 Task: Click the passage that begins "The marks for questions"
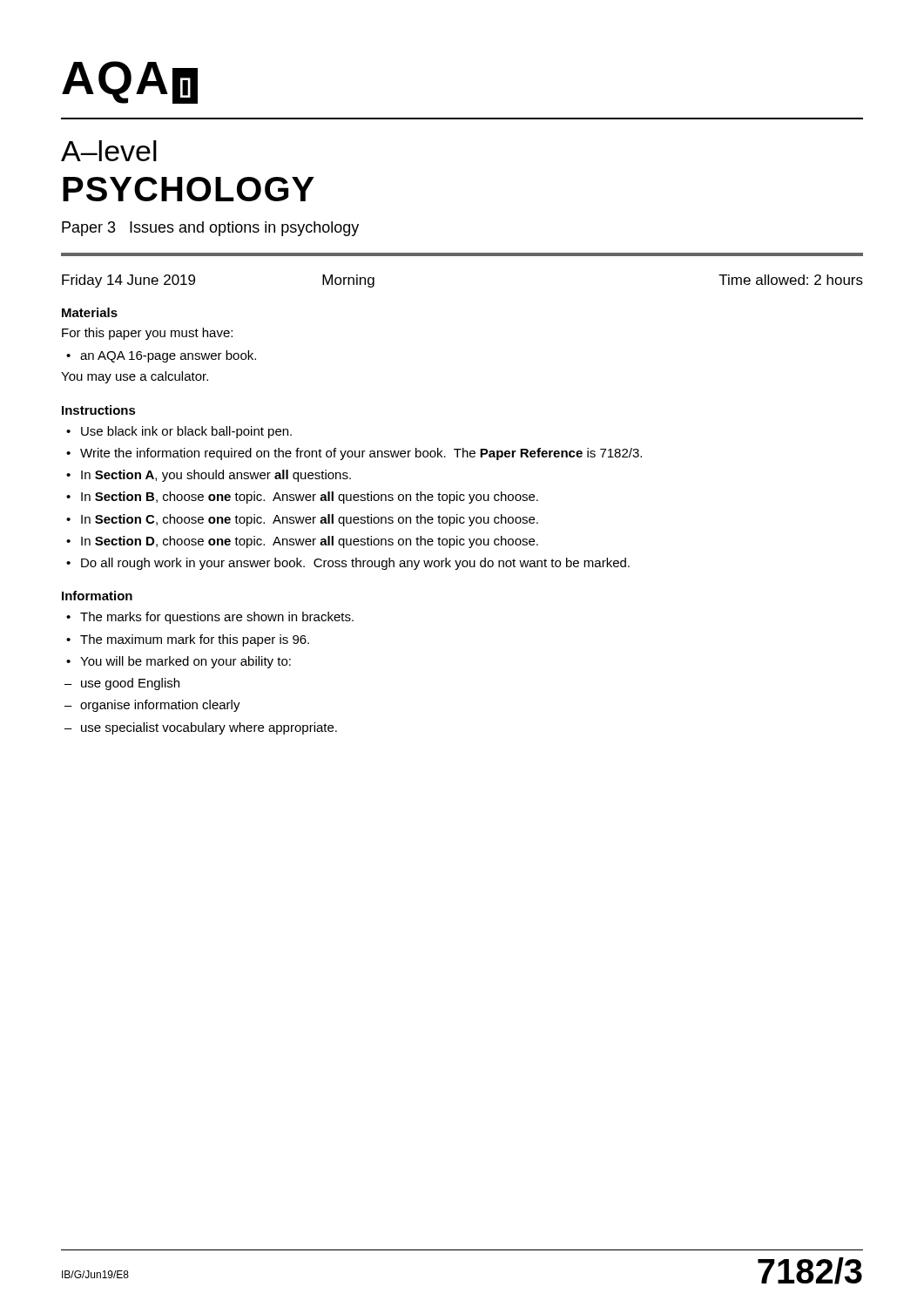coord(217,617)
